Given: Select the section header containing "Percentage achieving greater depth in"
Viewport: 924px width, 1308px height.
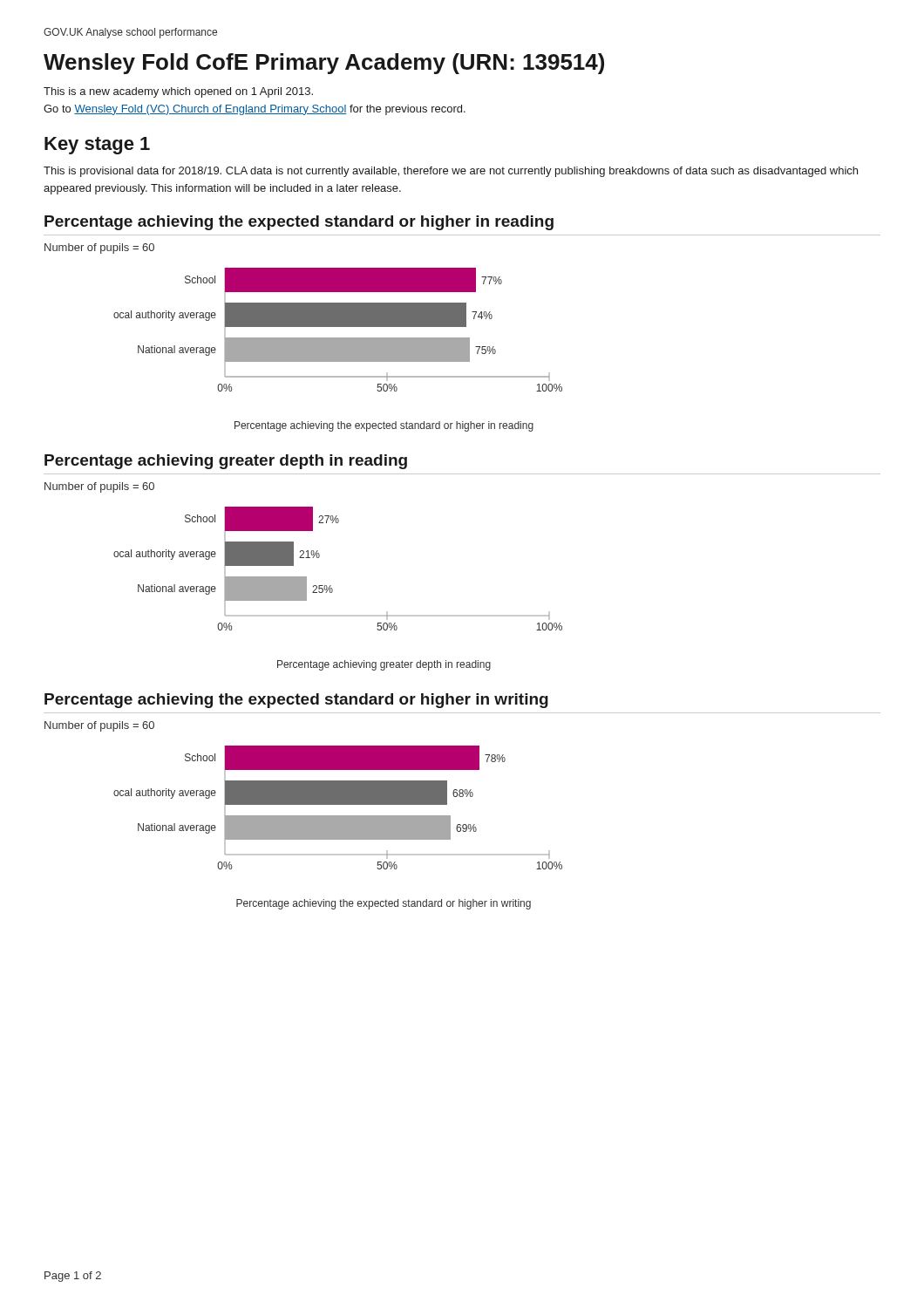Looking at the screenshot, I should coord(462,463).
